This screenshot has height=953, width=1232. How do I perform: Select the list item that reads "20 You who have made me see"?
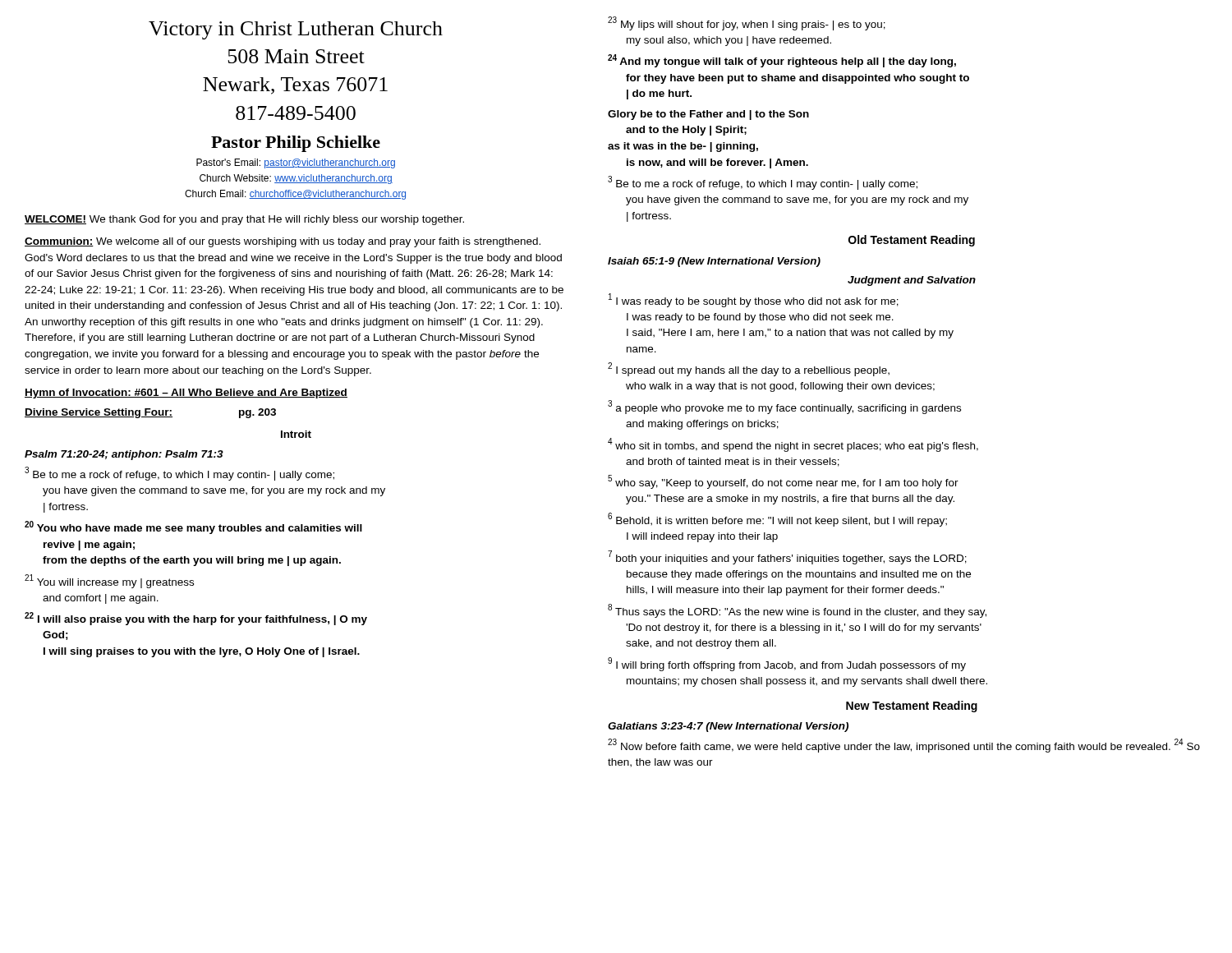coord(193,527)
